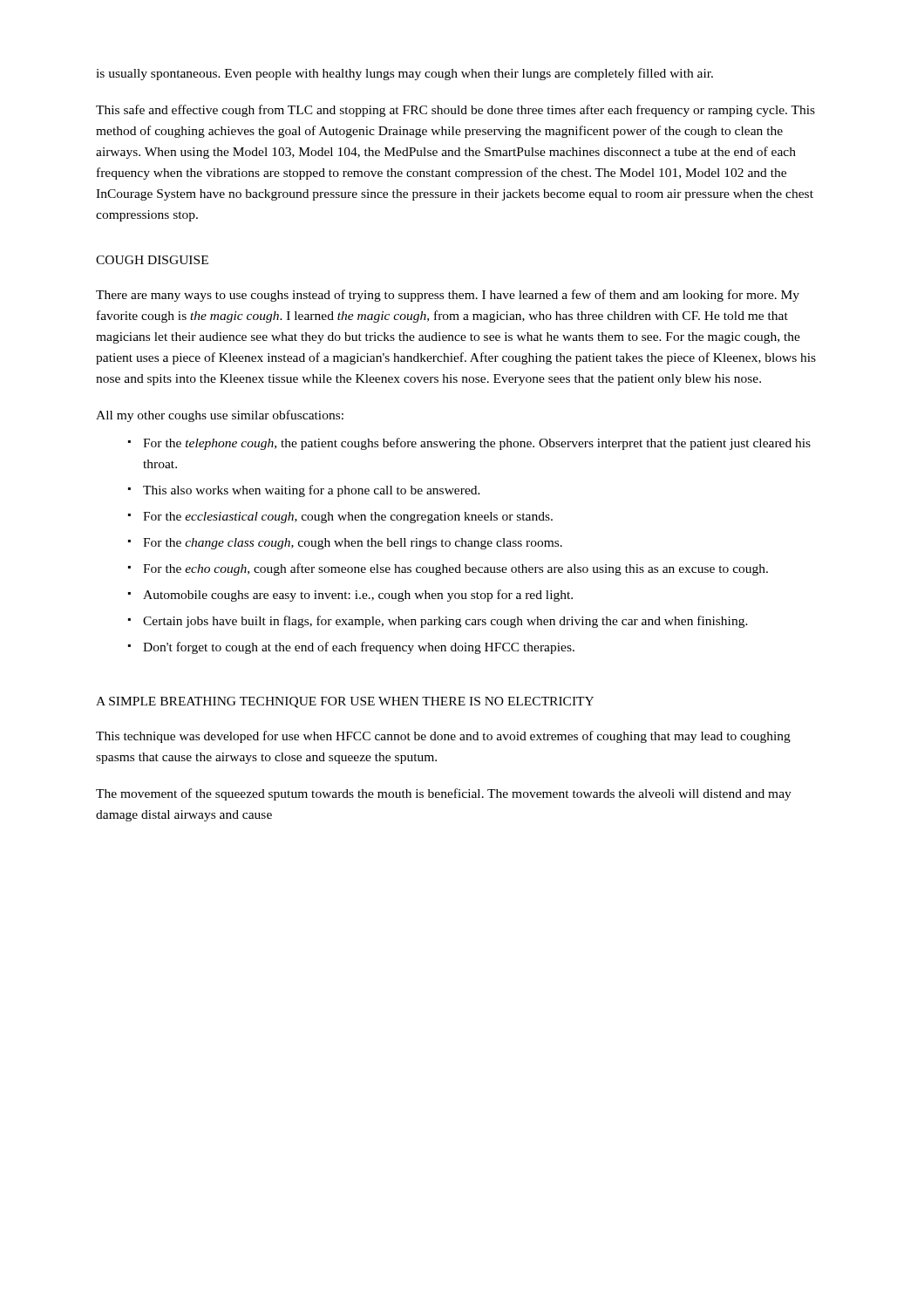Where is the passage that starts "Don't forget to cough at the end of"?
Viewport: 924px width, 1308px height.
point(359,647)
